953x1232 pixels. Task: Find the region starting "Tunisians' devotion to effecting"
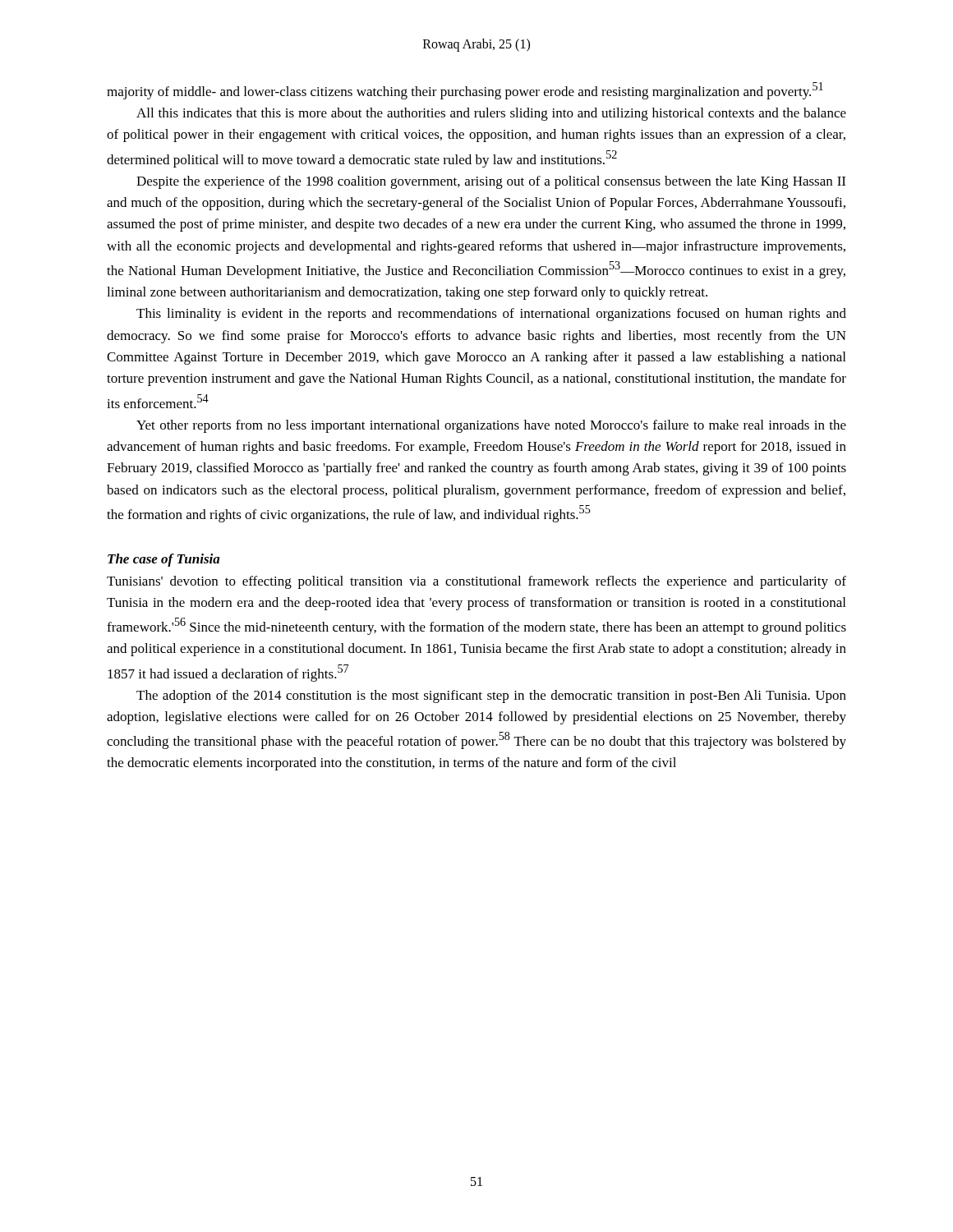point(476,627)
